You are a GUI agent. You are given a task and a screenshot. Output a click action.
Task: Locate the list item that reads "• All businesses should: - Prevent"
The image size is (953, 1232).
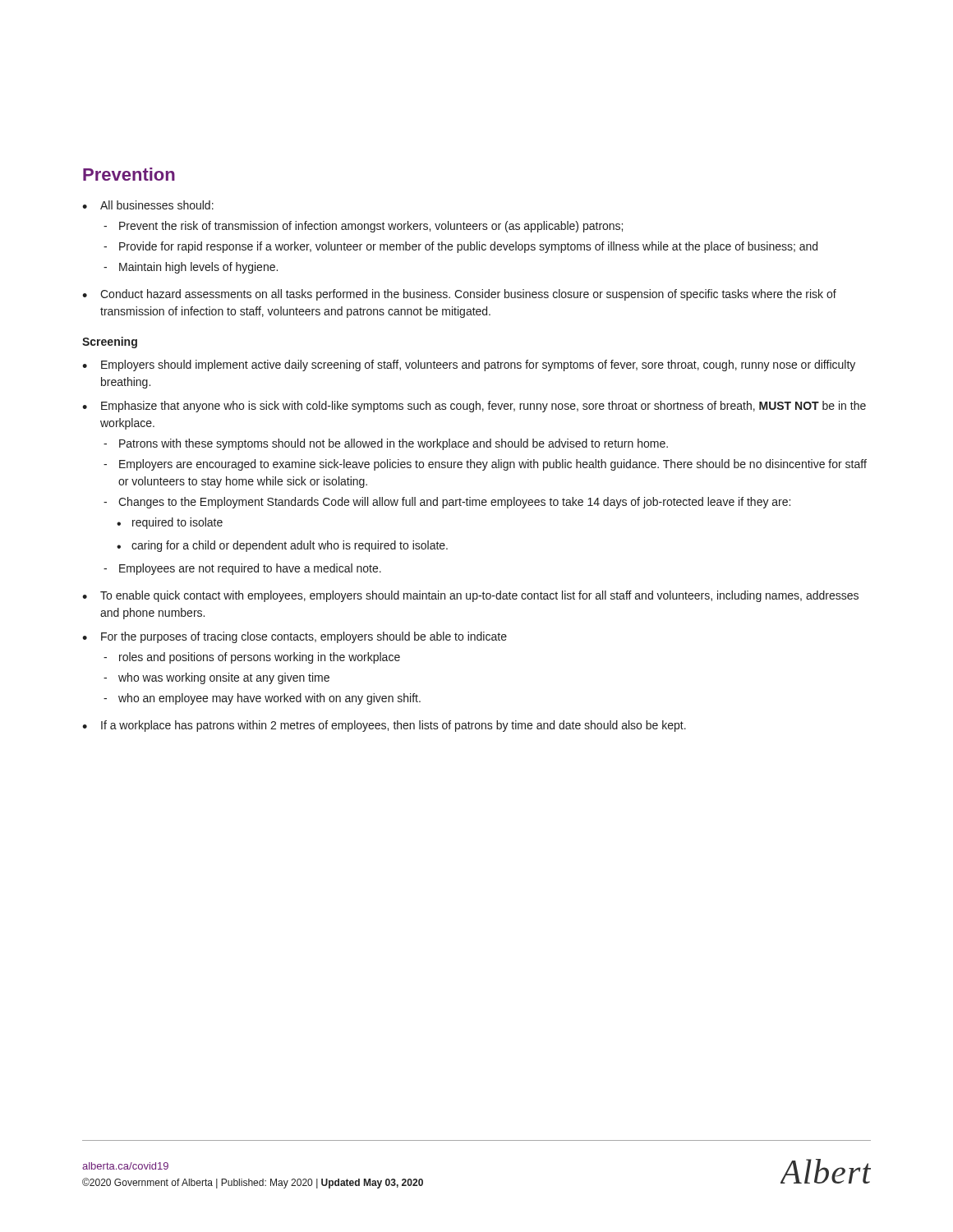[476, 238]
